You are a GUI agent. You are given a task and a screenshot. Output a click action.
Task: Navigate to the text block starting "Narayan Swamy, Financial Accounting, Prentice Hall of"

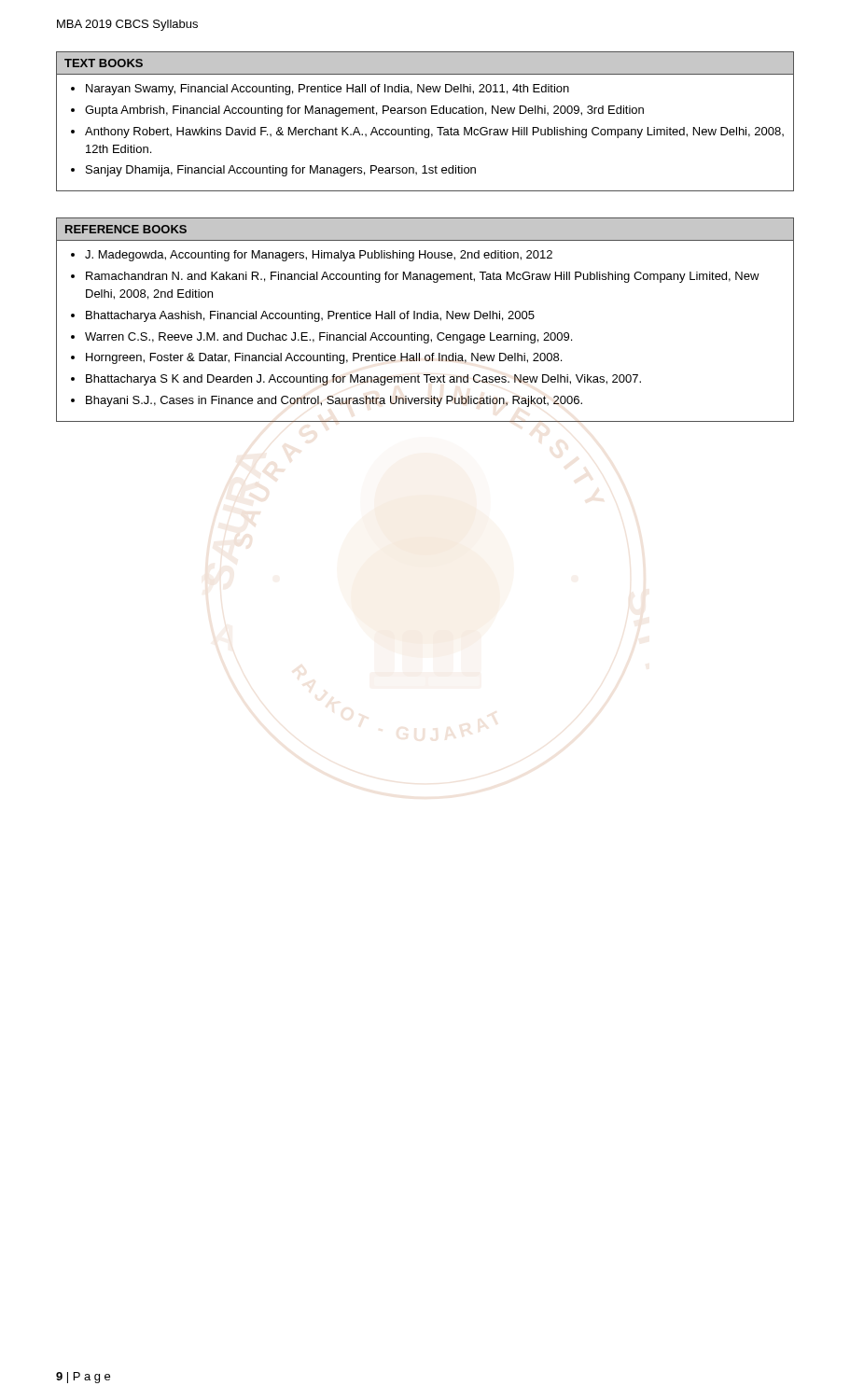327,88
